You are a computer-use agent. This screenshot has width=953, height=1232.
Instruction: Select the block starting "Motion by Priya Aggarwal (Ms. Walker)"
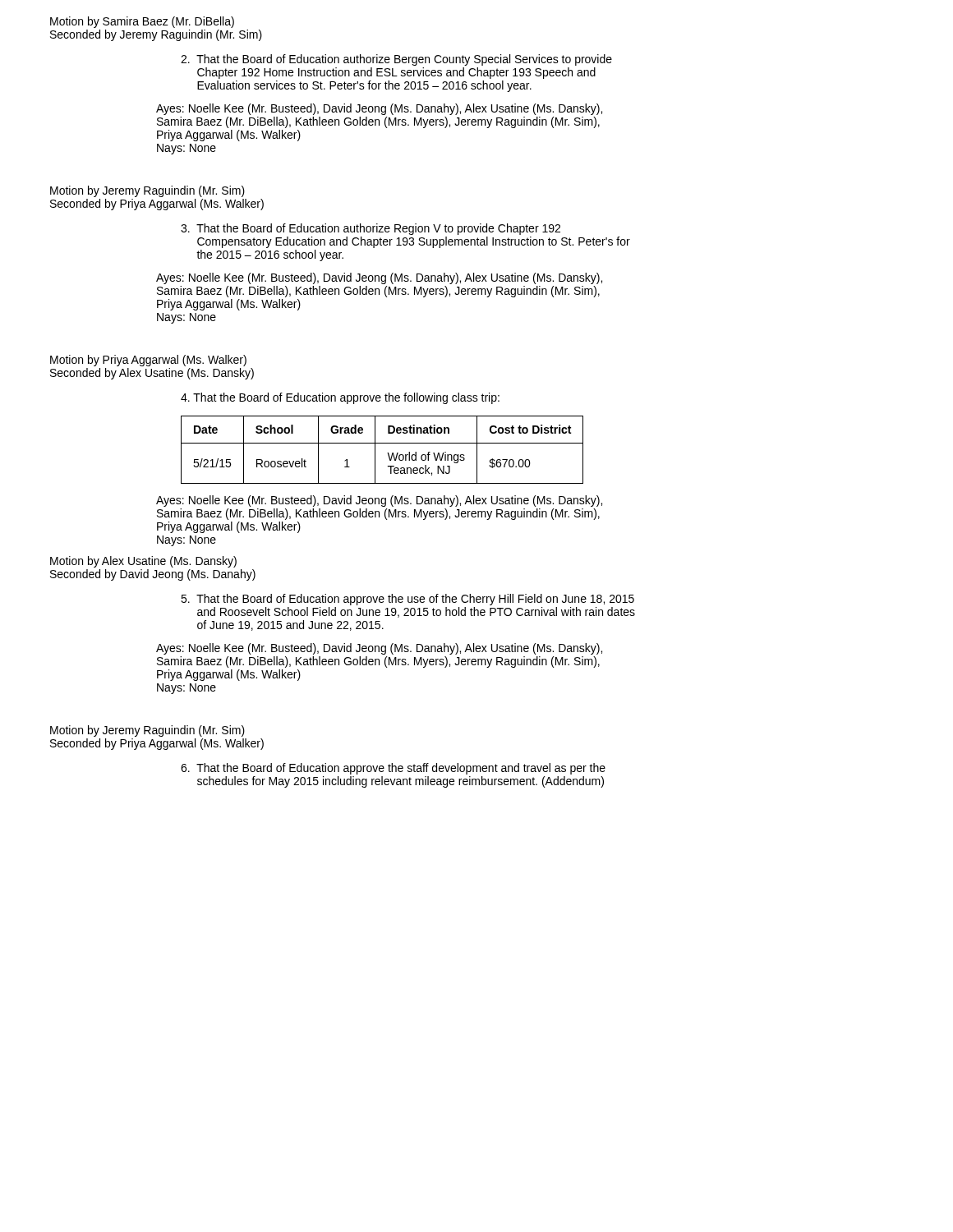[x=148, y=361]
